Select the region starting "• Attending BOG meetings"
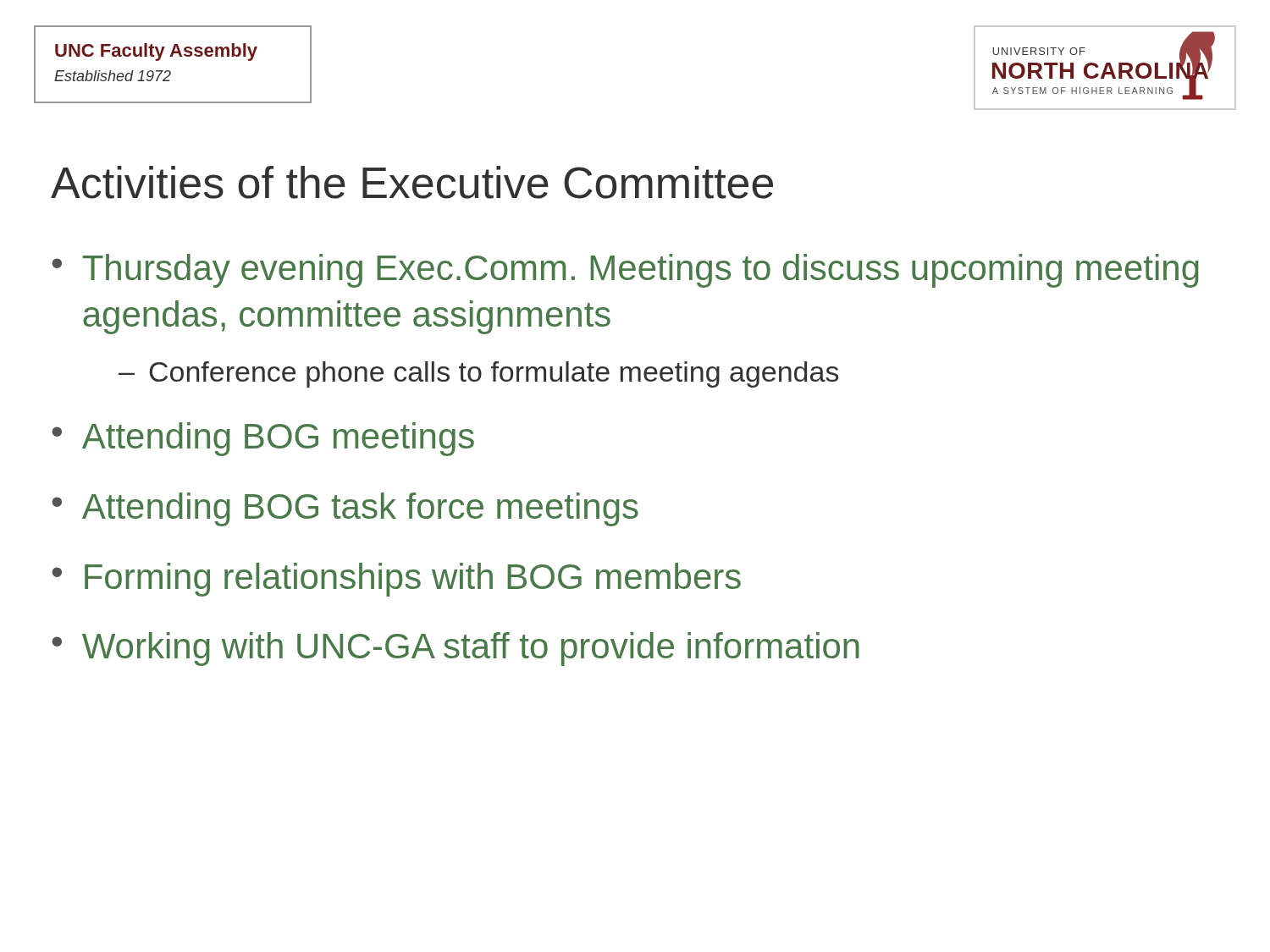 click(263, 439)
